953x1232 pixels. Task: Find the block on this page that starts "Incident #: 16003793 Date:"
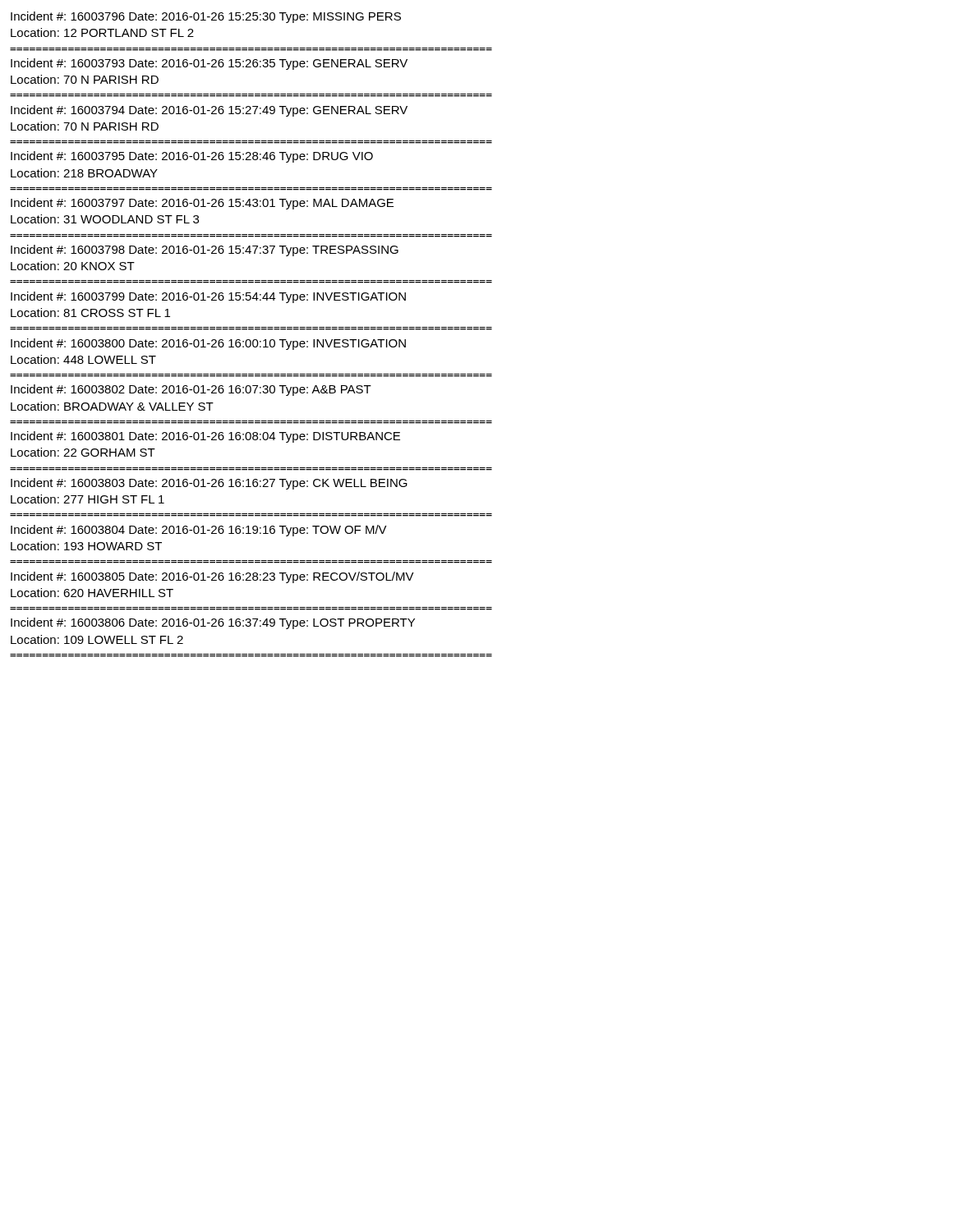[x=209, y=64]
